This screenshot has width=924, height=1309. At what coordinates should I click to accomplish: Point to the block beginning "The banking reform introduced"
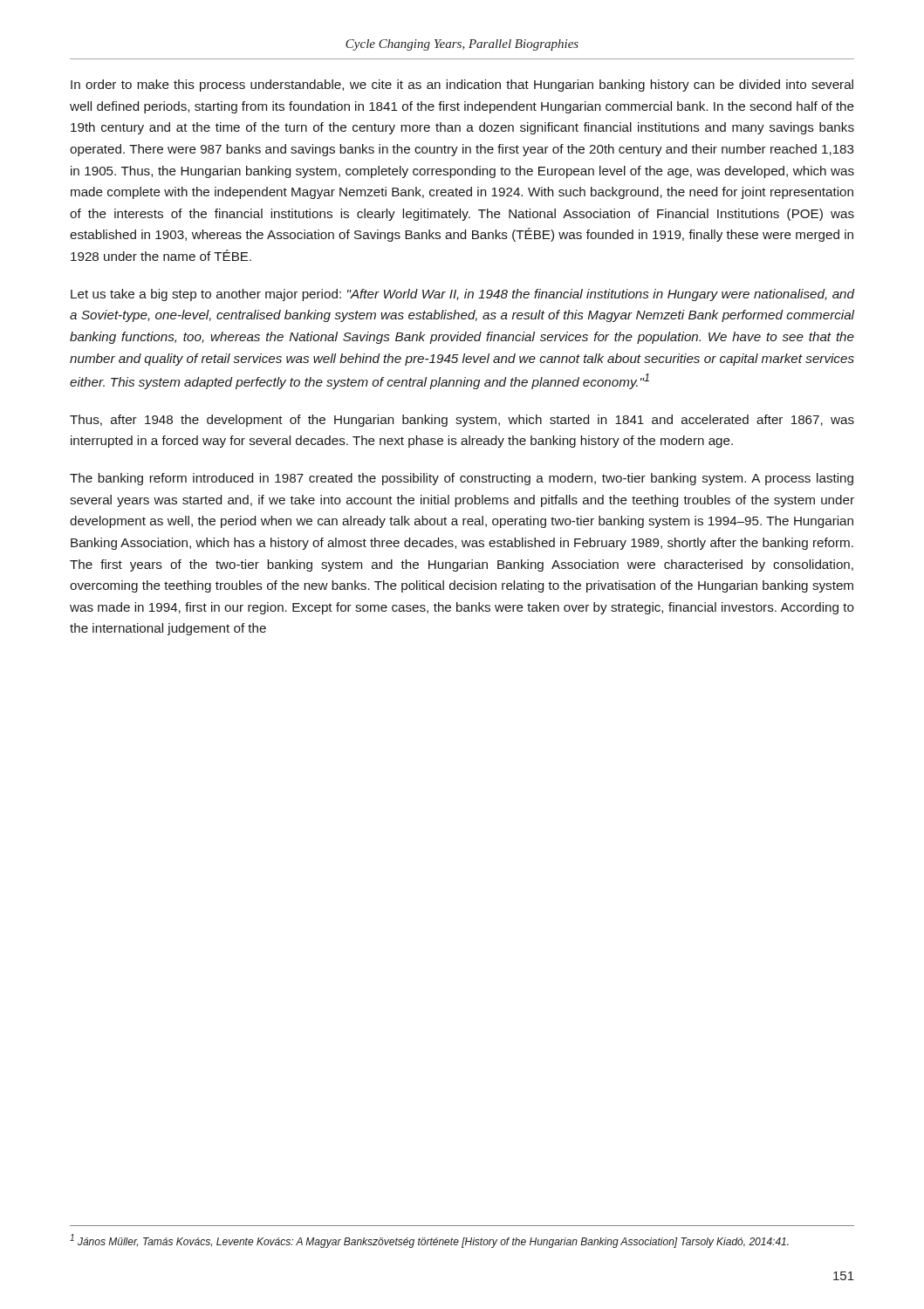tap(462, 553)
